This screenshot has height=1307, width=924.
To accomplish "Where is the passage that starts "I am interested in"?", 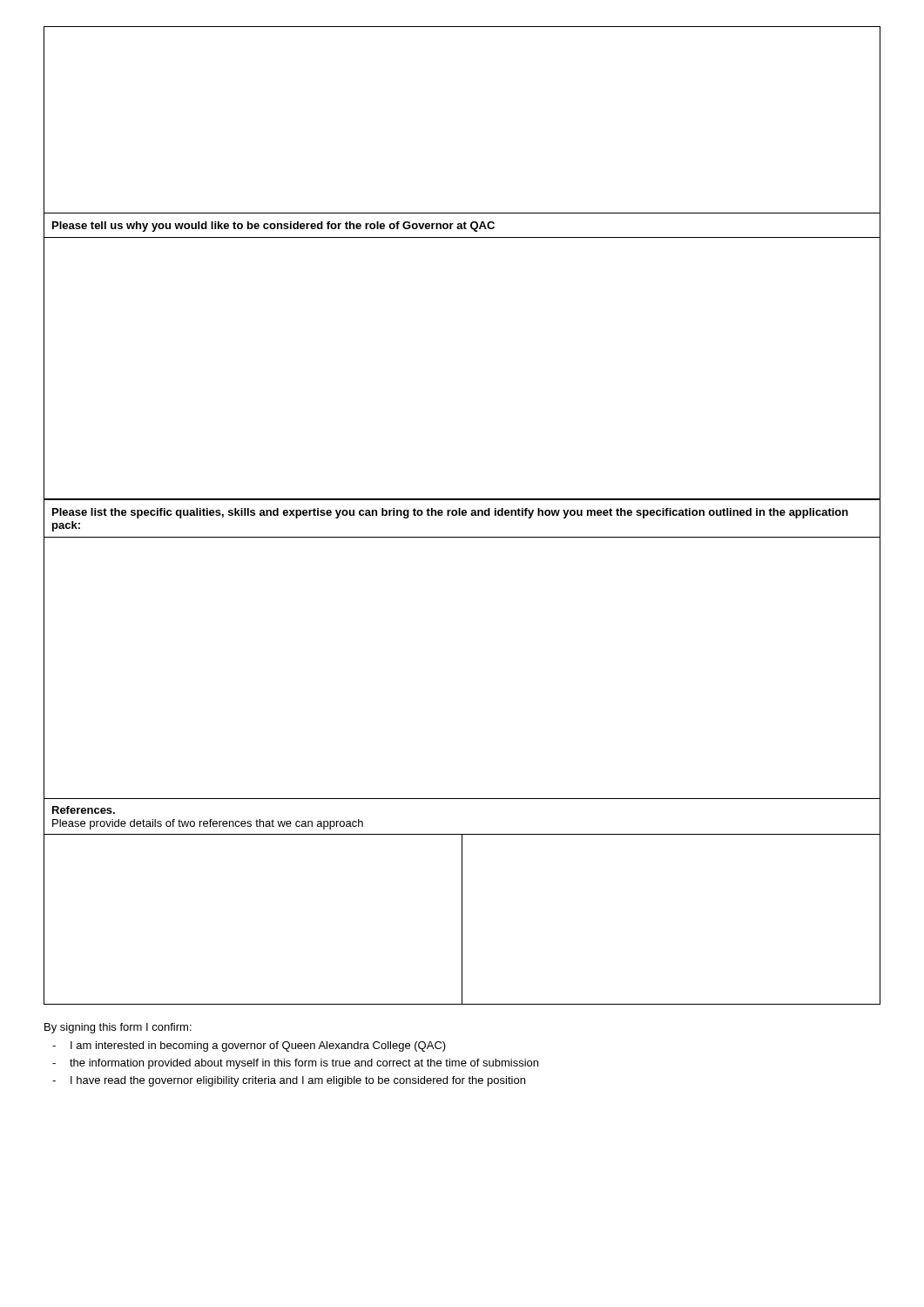I will (x=258, y=1045).
